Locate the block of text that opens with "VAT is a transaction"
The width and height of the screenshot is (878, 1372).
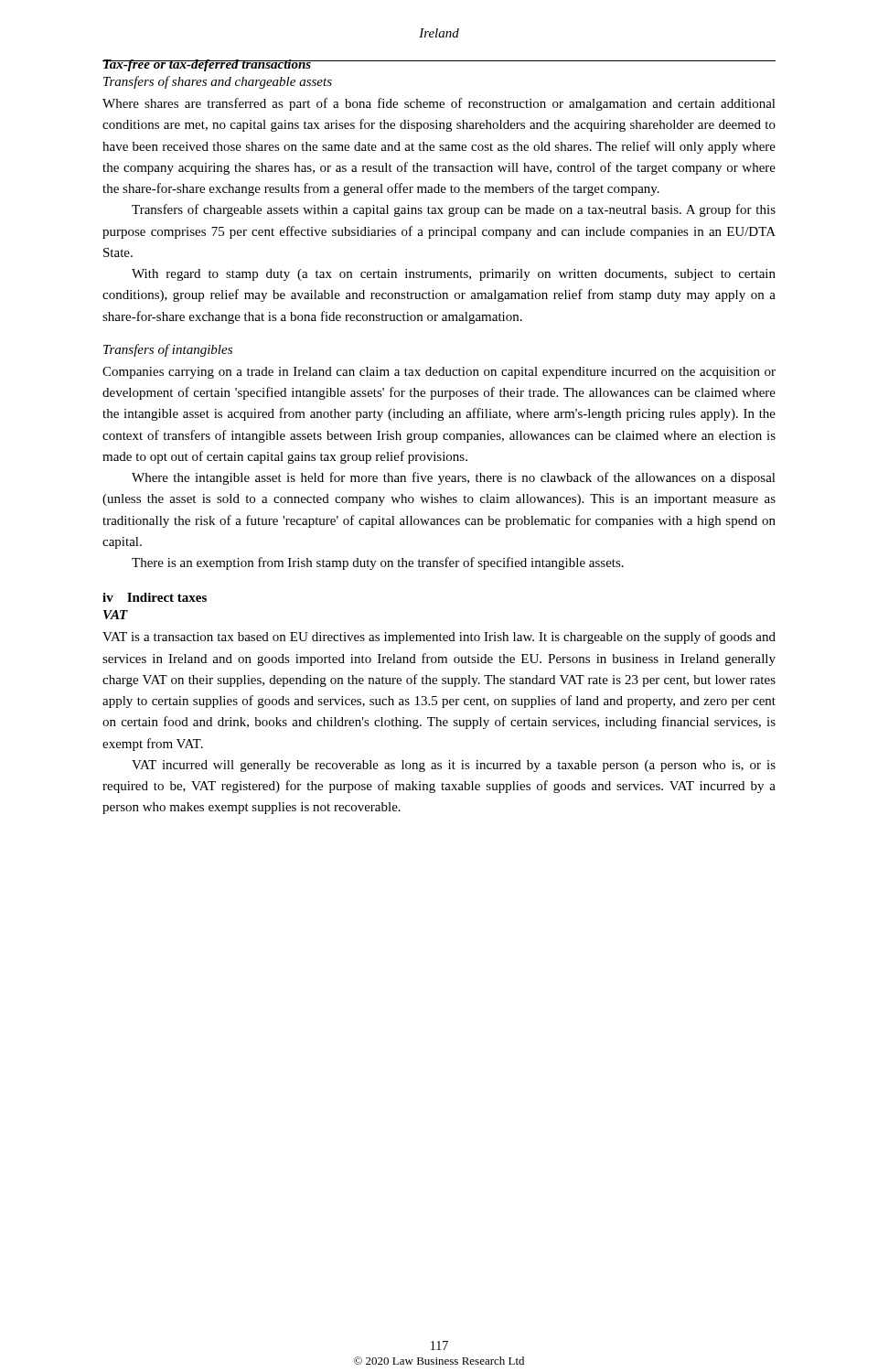click(x=439, y=722)
